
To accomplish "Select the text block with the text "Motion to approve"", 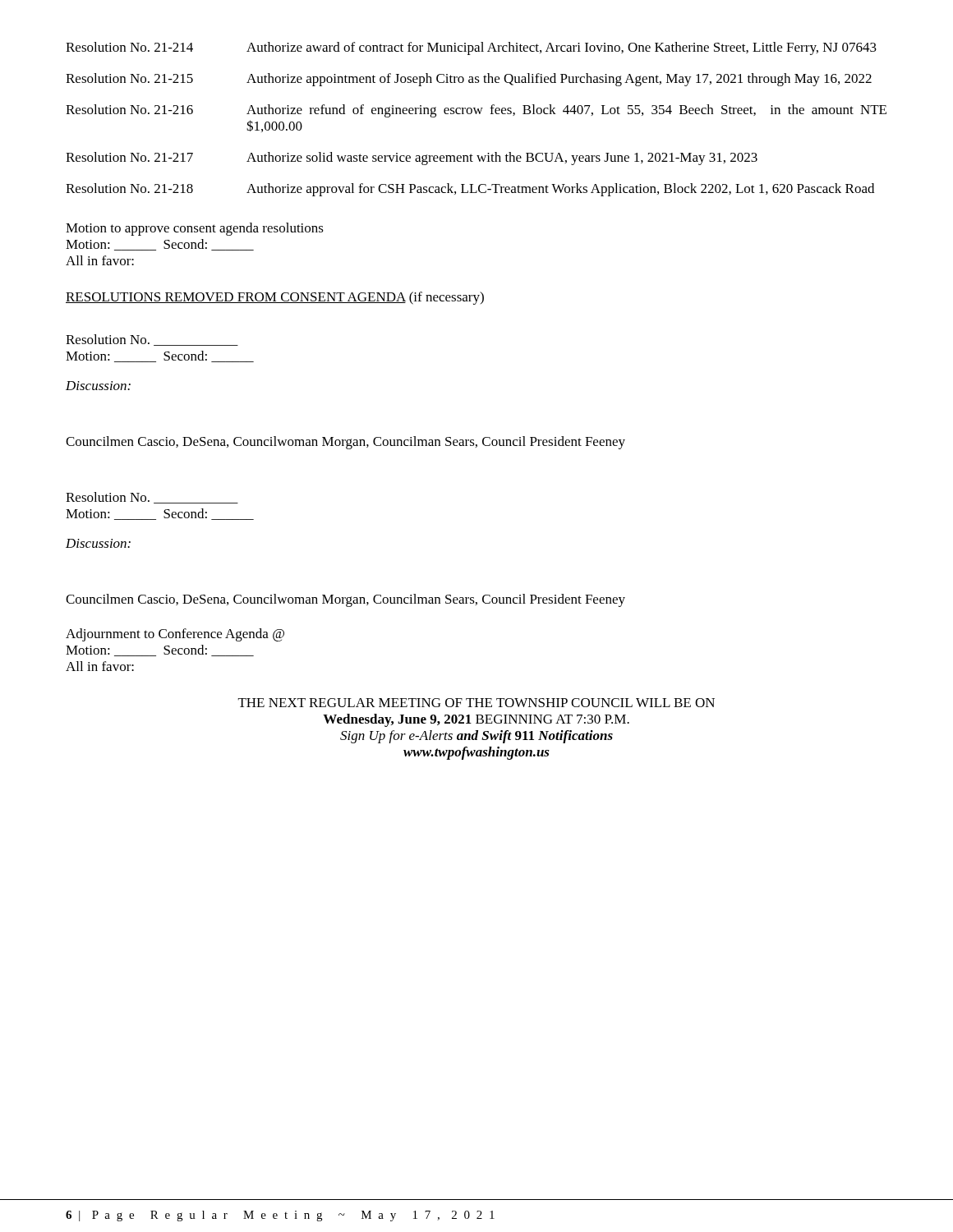I will pyautogui.click(x=195, y=244).
